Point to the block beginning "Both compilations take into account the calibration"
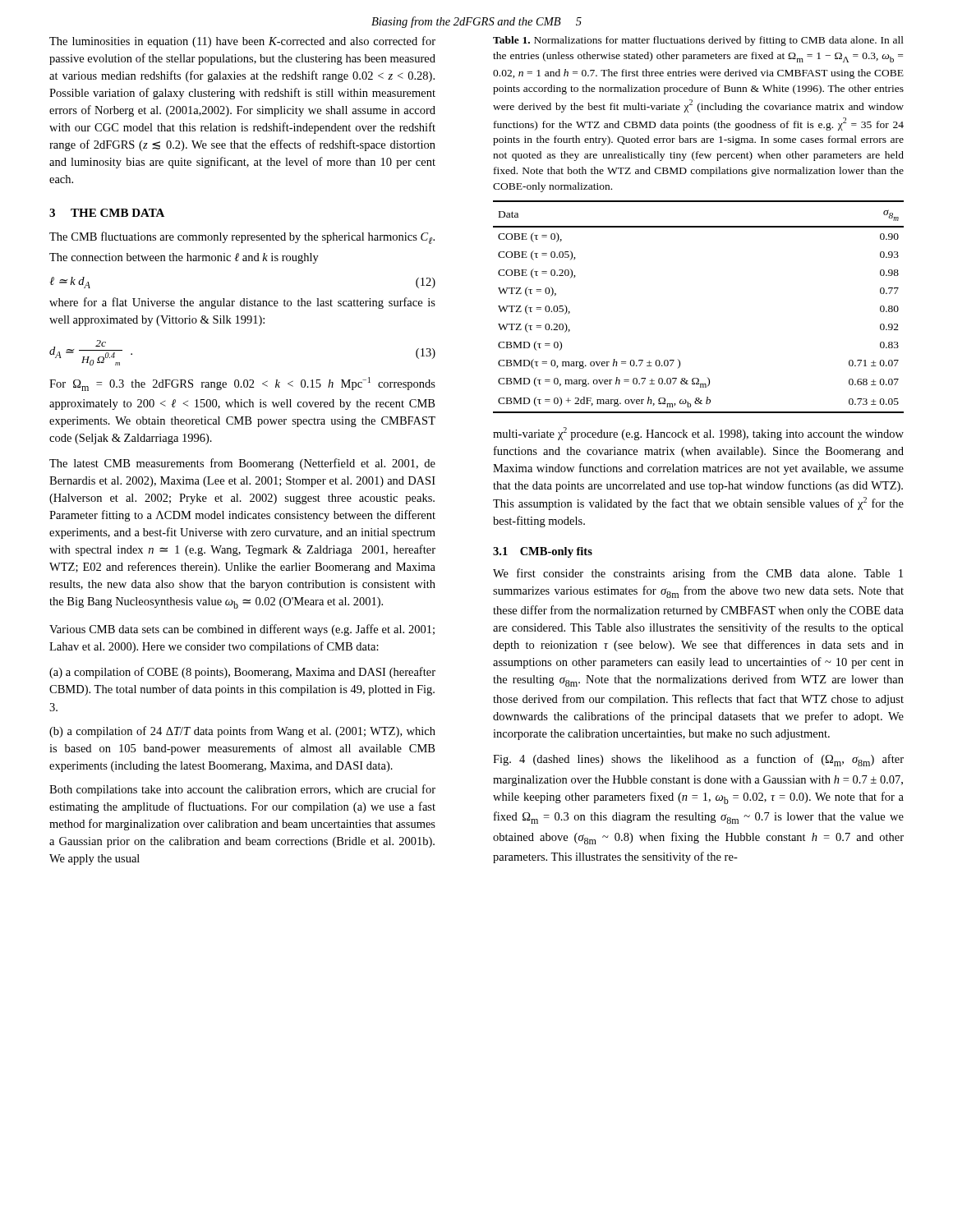 (x=242, y=824)
